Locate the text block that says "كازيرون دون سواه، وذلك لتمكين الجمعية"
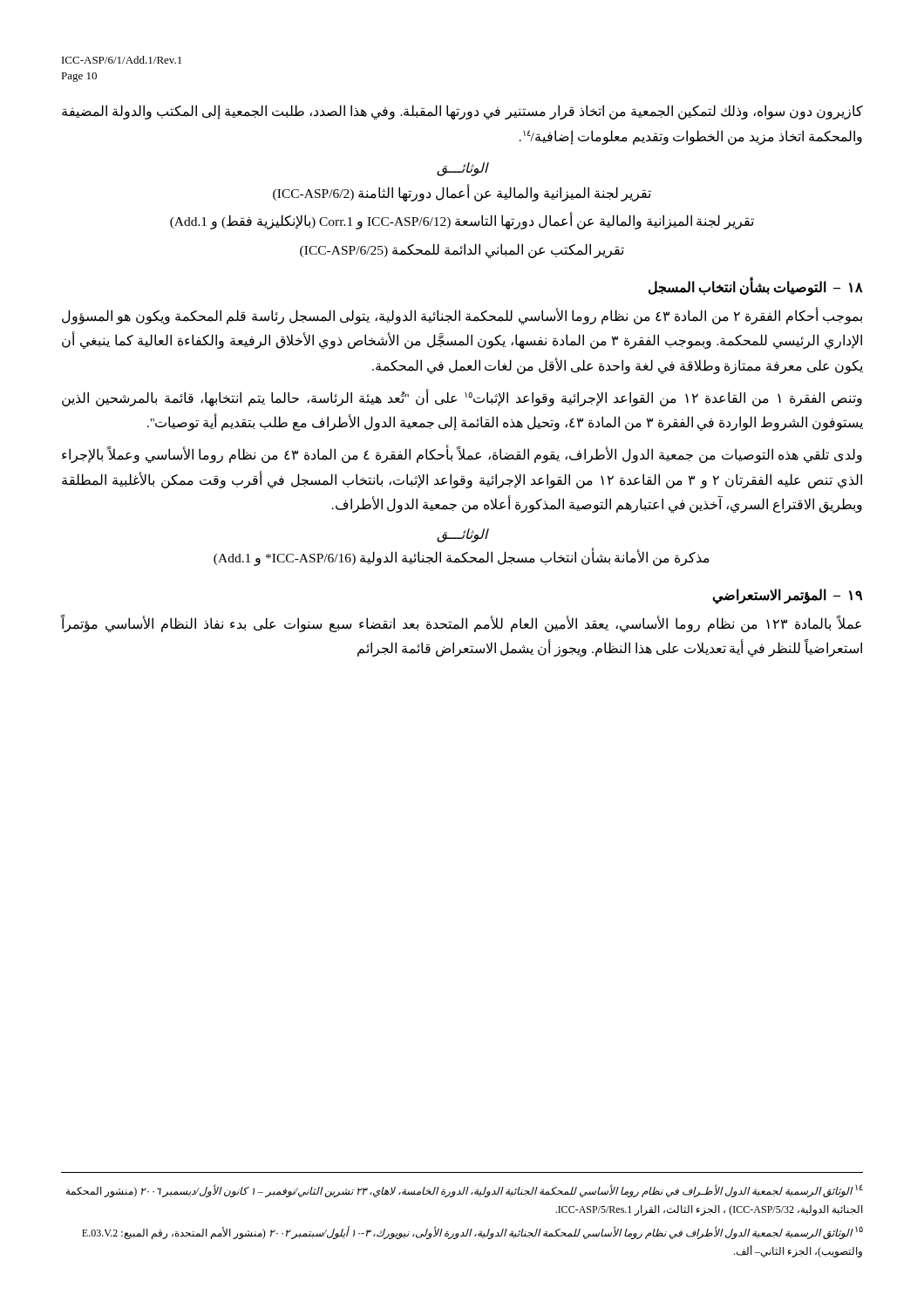924x1308 pixels. pyautogui.click(x=462, y=124)
